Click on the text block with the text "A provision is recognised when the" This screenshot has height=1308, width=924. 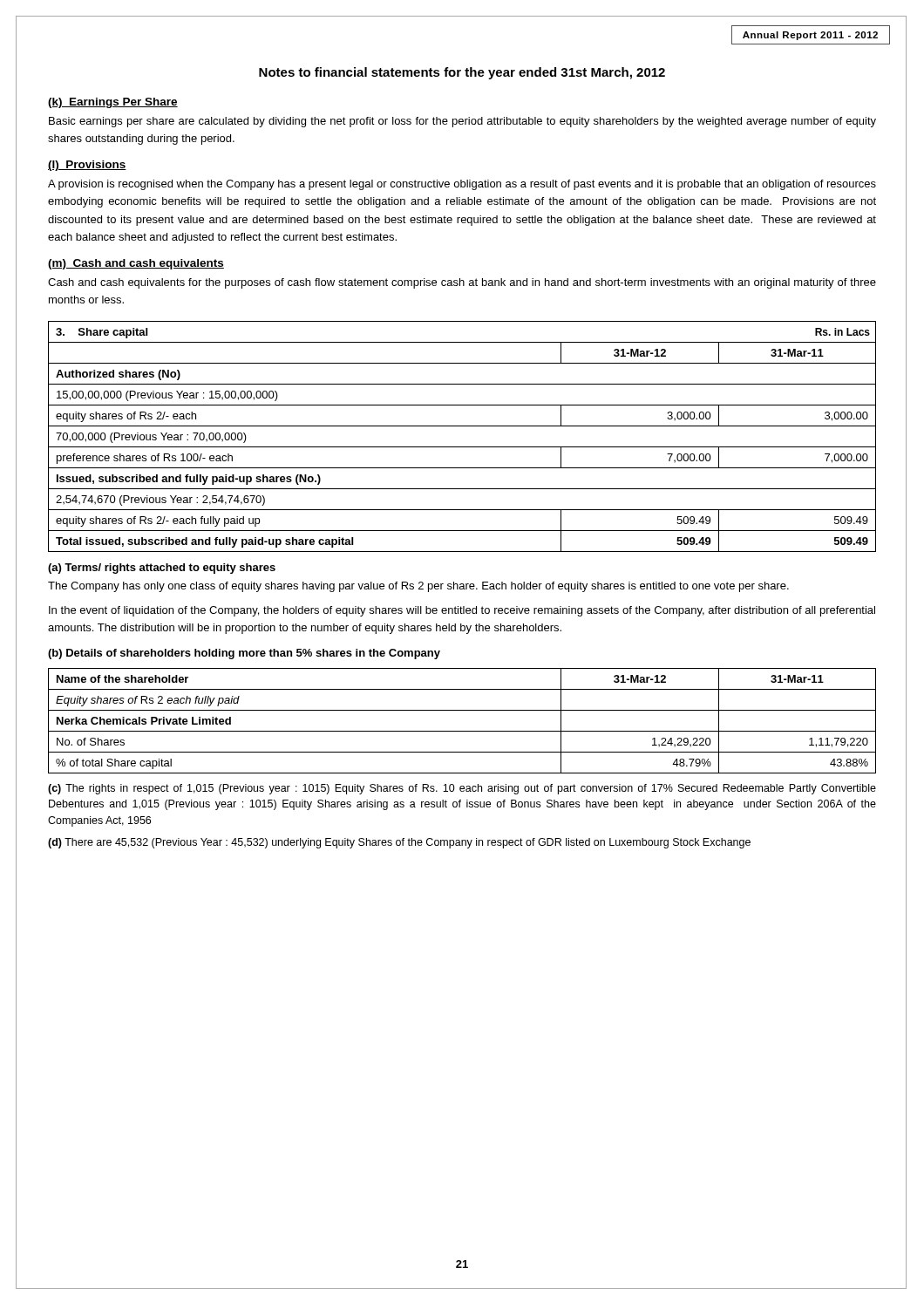462,210
